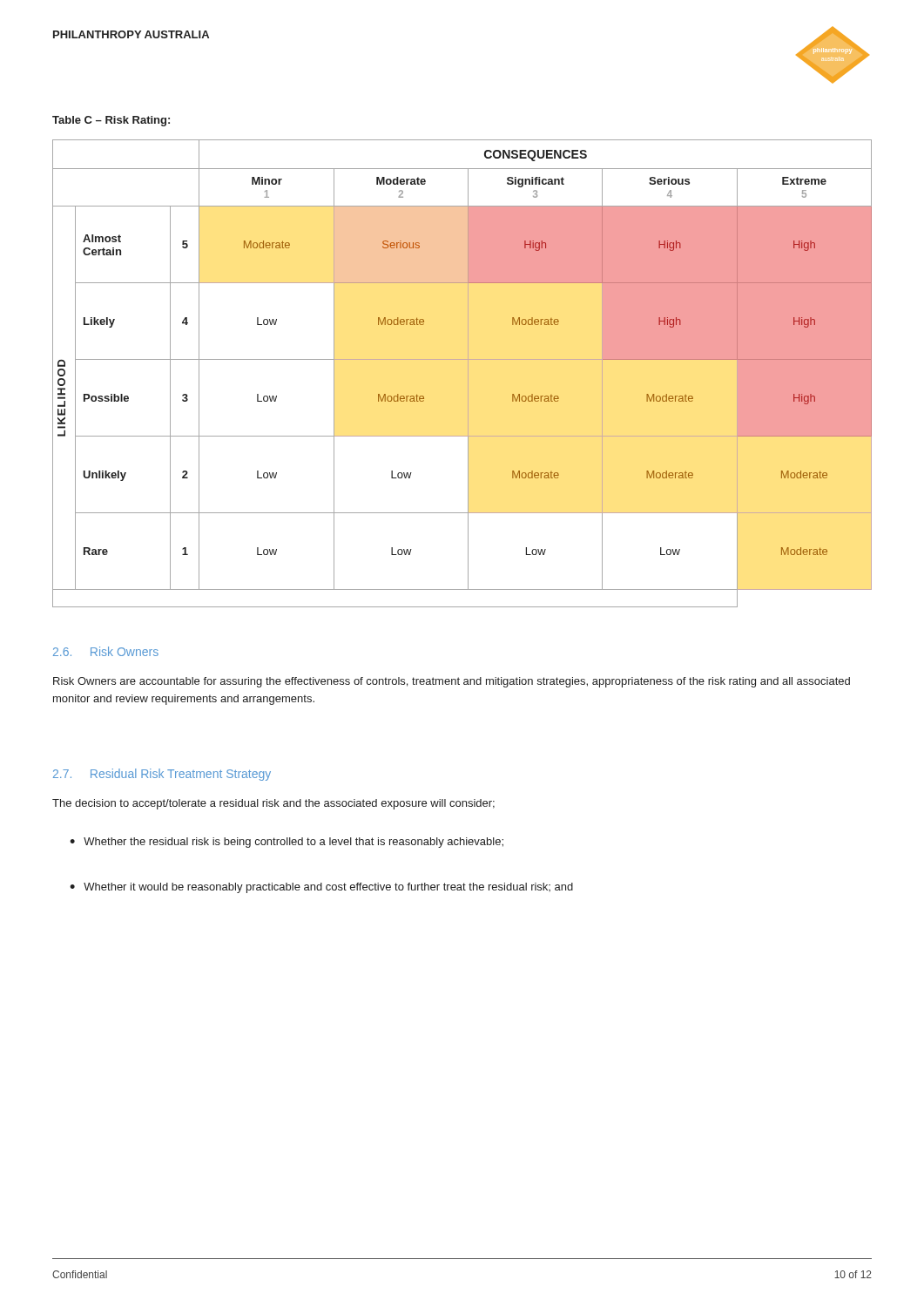Select the list item containing "• Whether it"
The height and width of the screenshot is (1307, 924).
[321, 888]
